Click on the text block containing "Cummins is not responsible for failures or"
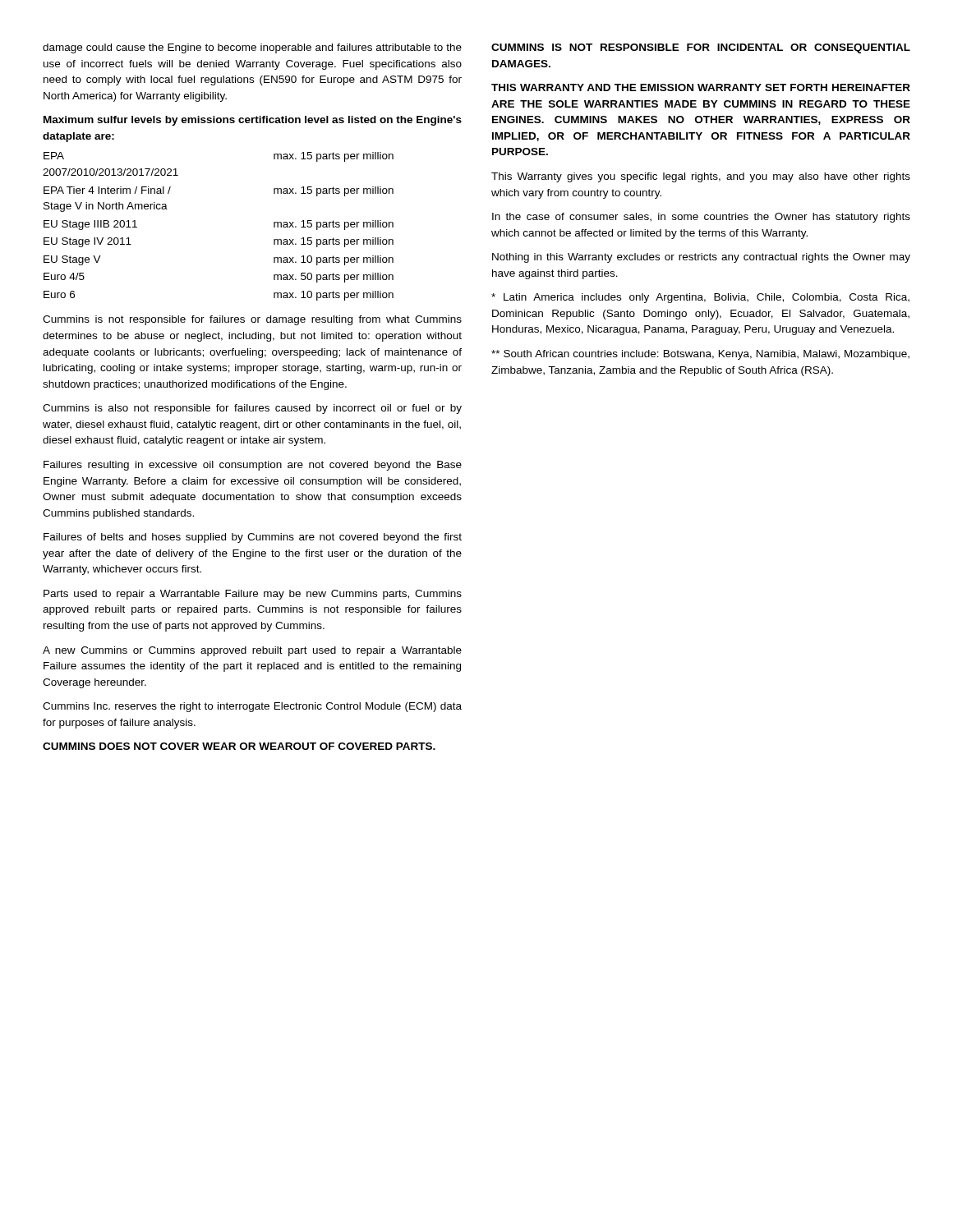The image size is (953, 1232). (x=252, y=320)
